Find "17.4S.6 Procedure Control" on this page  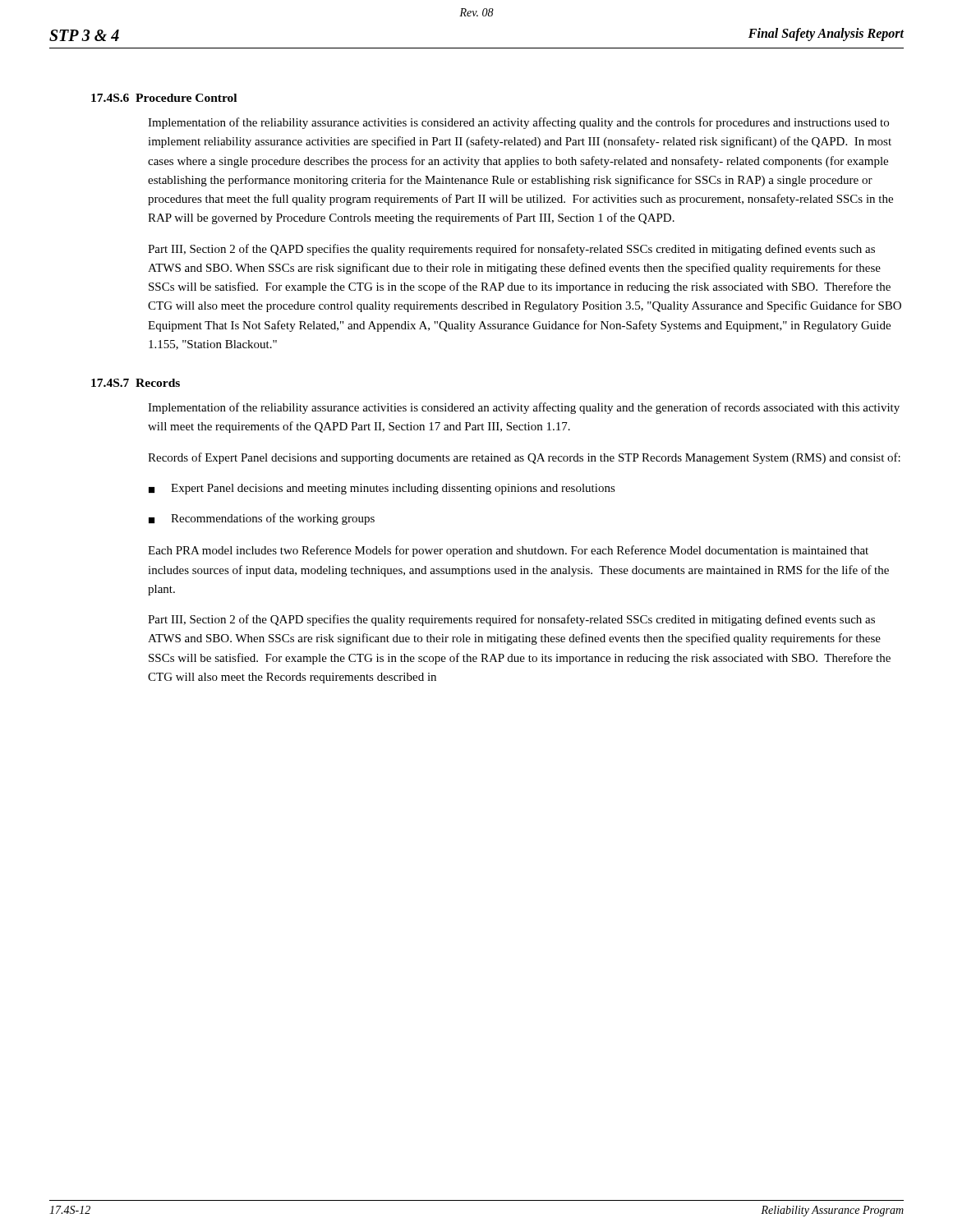(x=164, y=97)
